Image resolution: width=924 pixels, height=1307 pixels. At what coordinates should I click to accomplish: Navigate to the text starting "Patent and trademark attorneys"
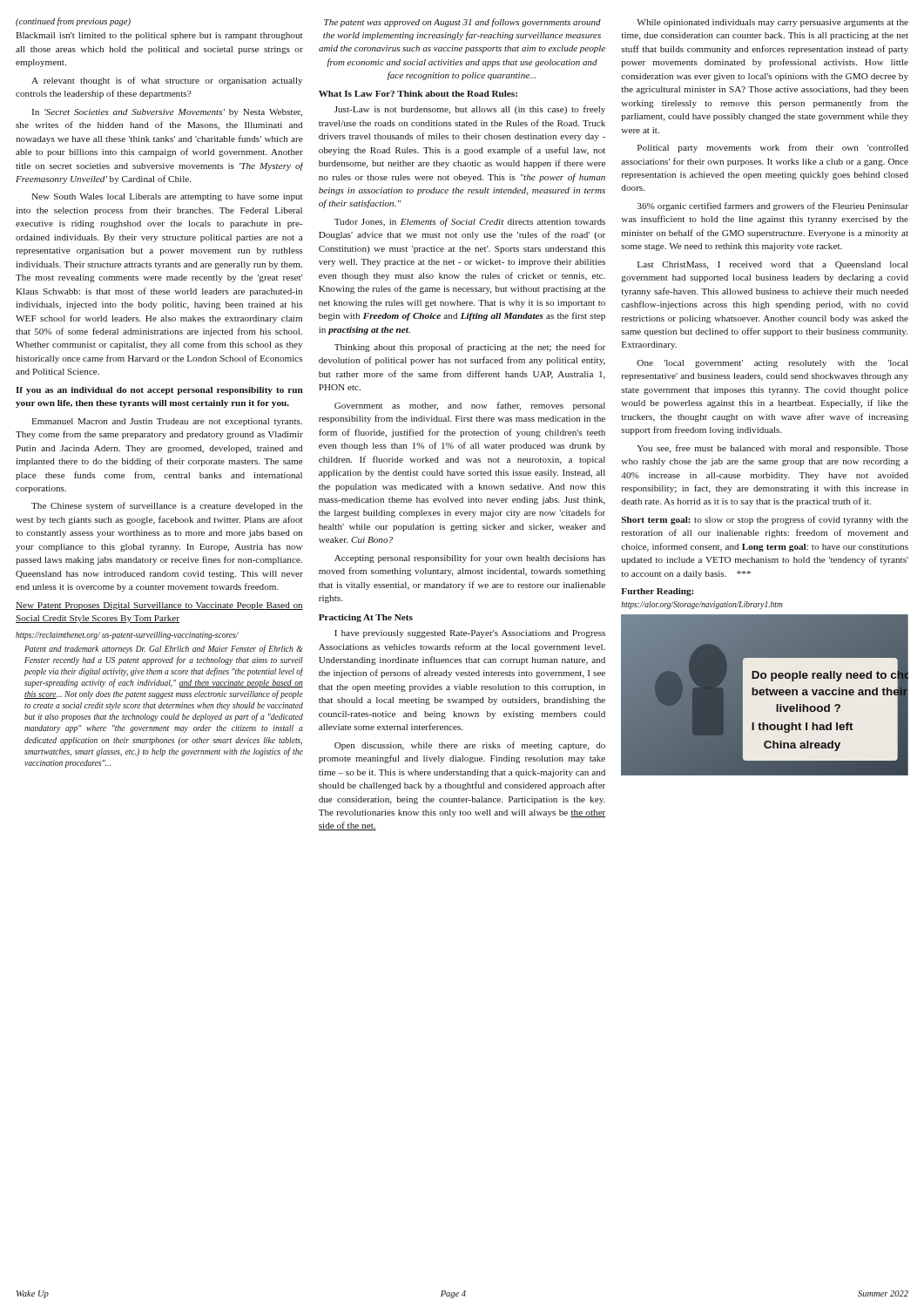coord(164,706)
